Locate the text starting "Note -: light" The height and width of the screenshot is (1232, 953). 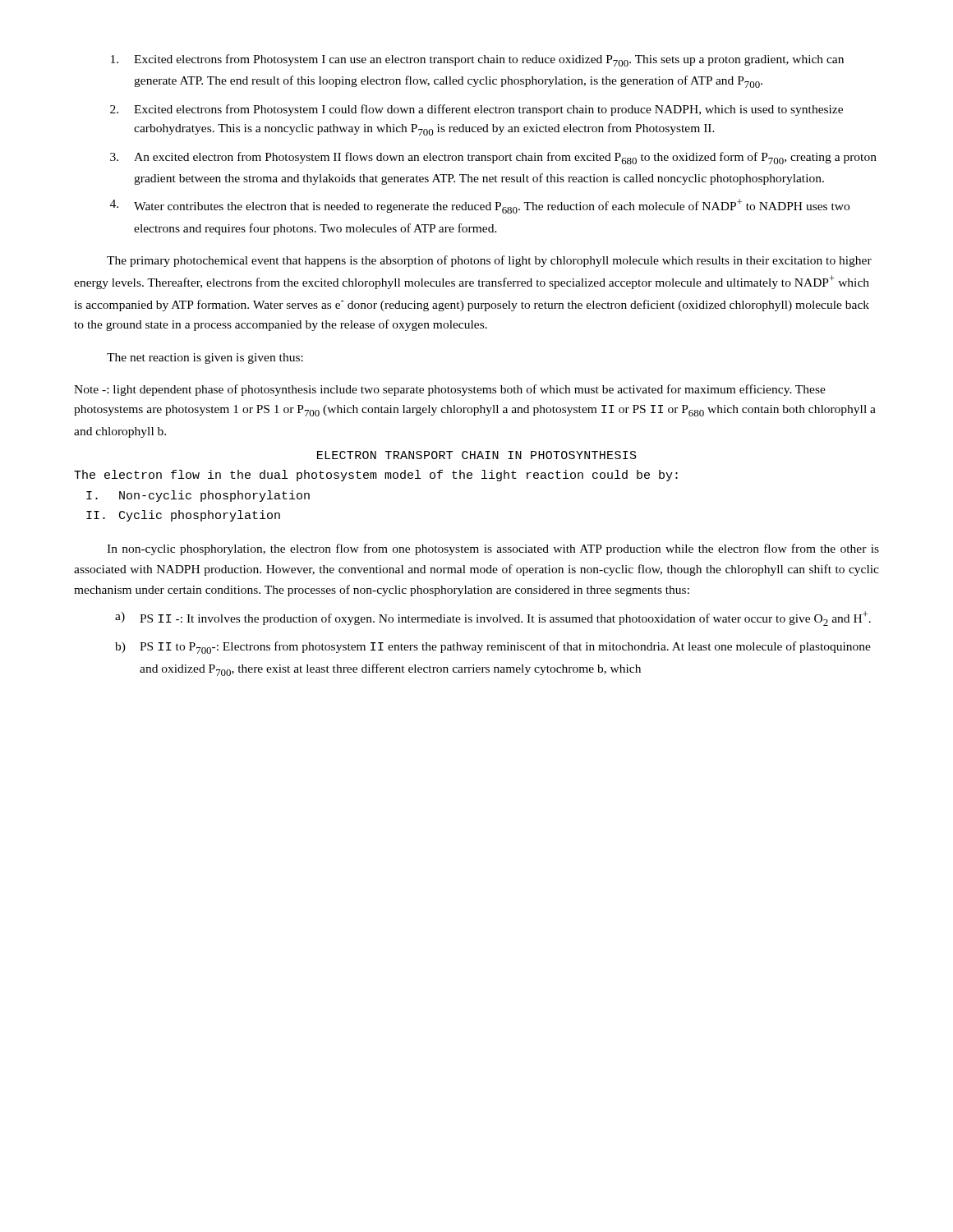[x=476, y=410]
